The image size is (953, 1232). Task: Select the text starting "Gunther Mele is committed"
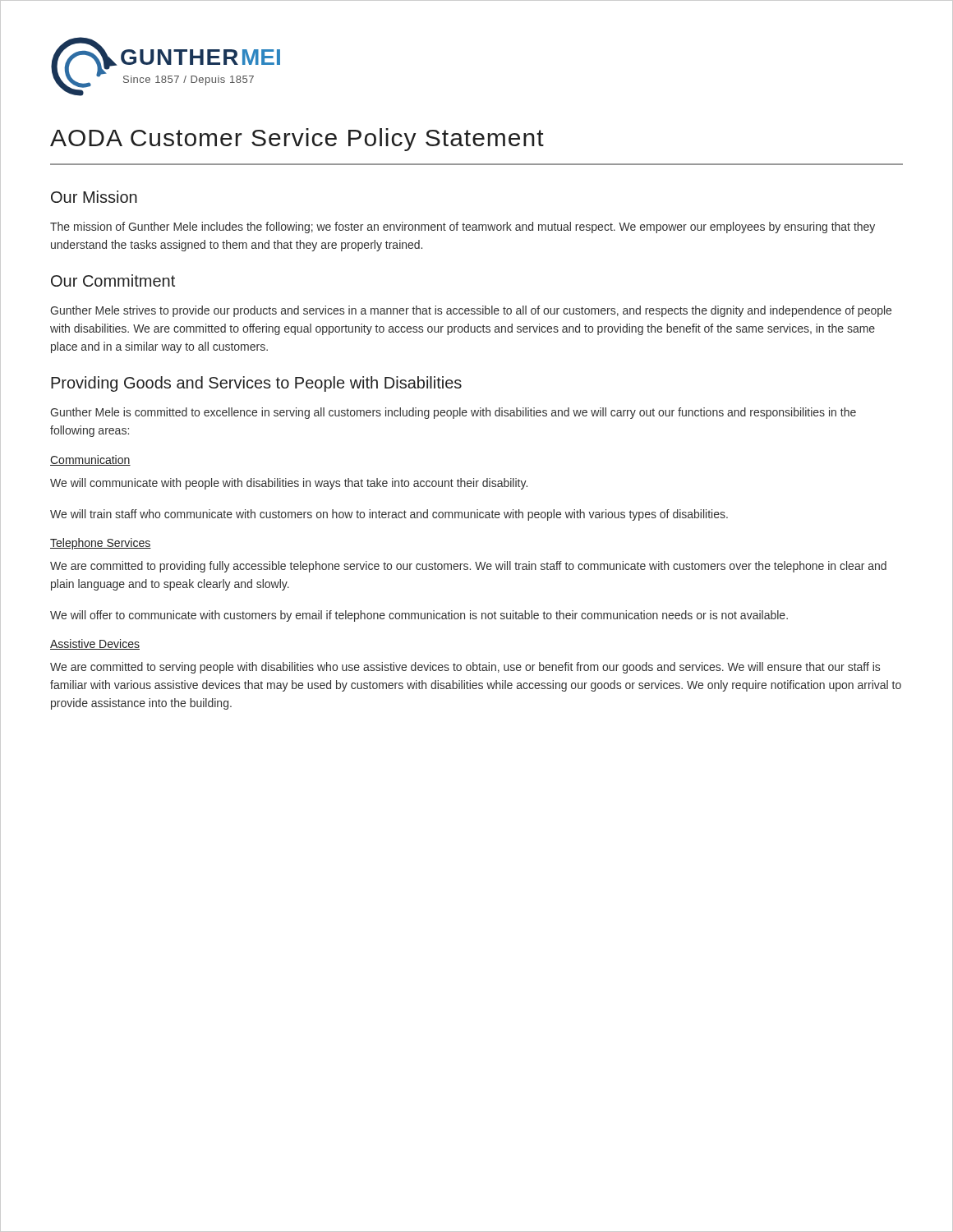coord(476,422)
